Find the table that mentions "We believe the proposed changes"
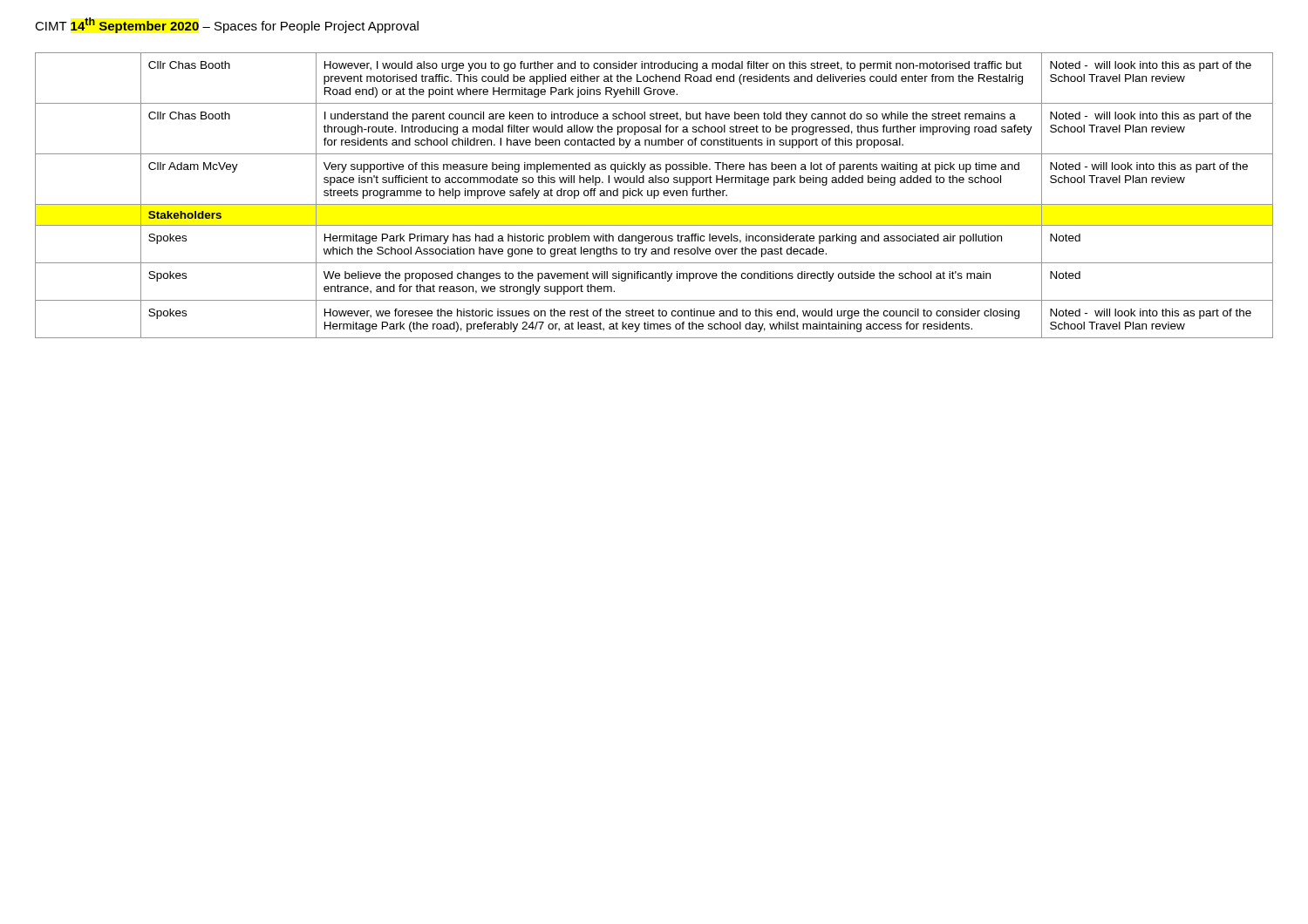 [x=654, y=195]
